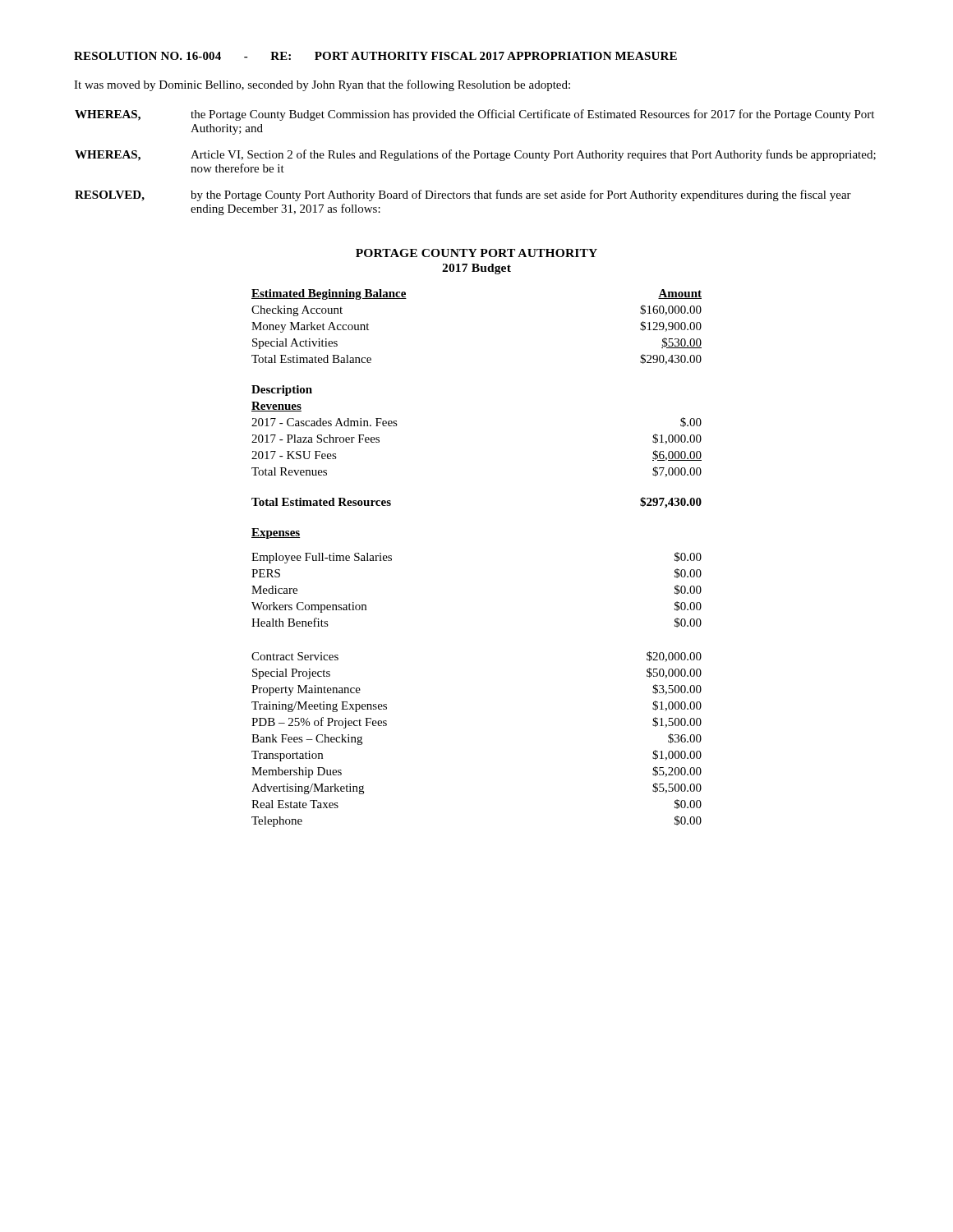Image resolution: width=953 pixels, height=1232 pixels.
Task: Select the table that reads "Employee Full-time Salaries"
Action: coord(476,557)
